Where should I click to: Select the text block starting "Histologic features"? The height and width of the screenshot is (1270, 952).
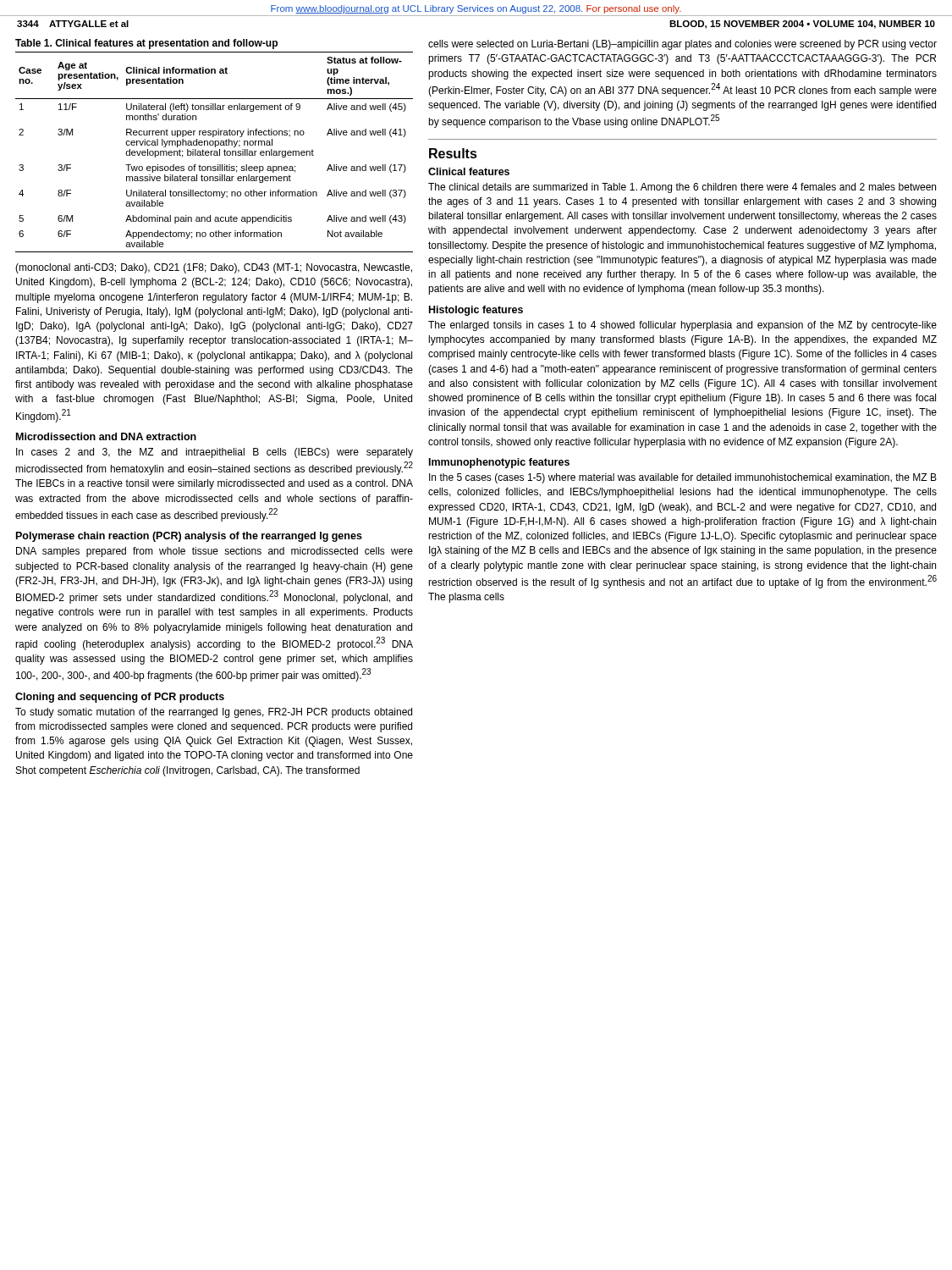click(476, 310)
